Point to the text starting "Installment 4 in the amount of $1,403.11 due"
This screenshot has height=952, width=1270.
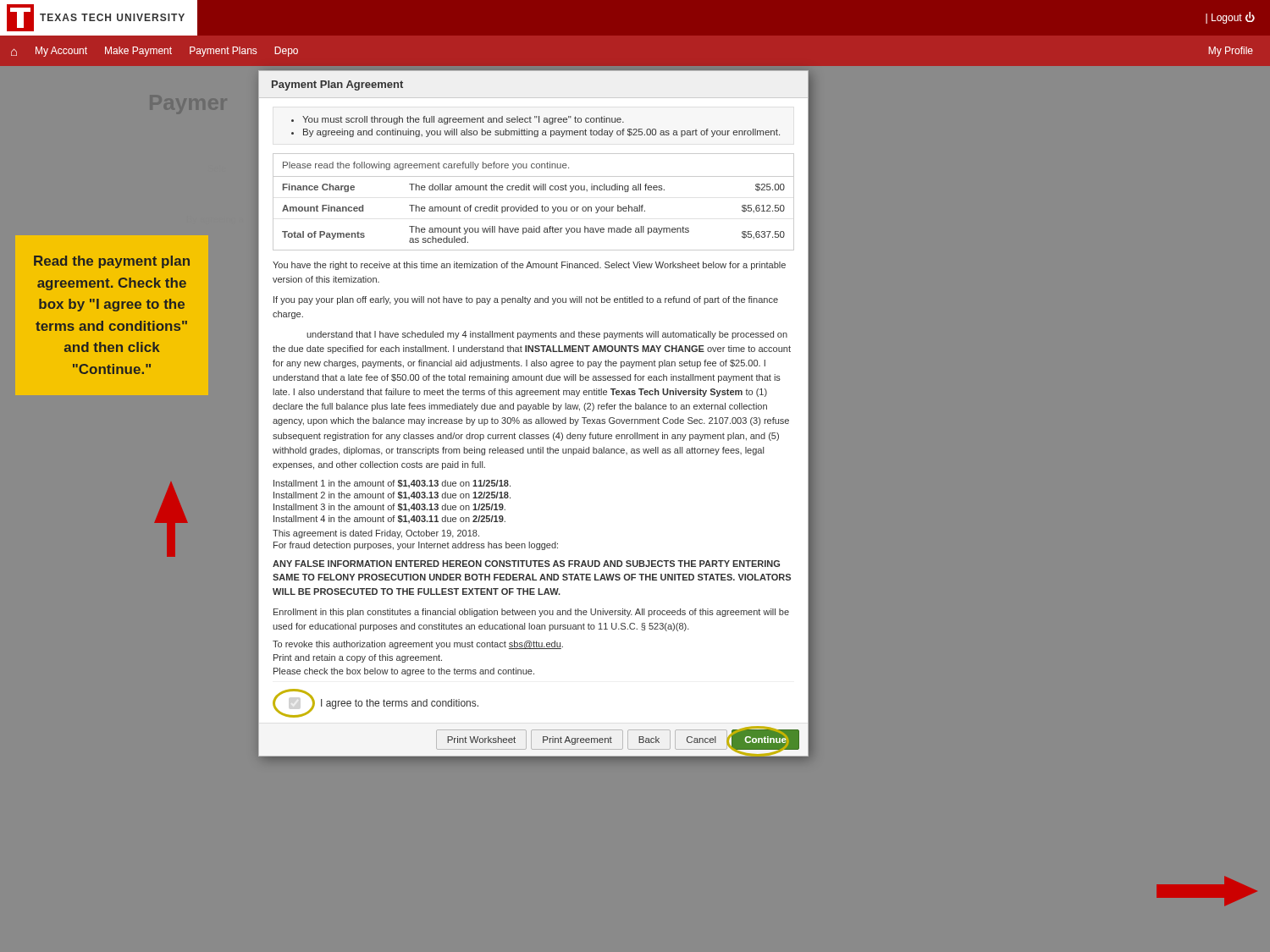pyautogui.click(x=389, y=518)
